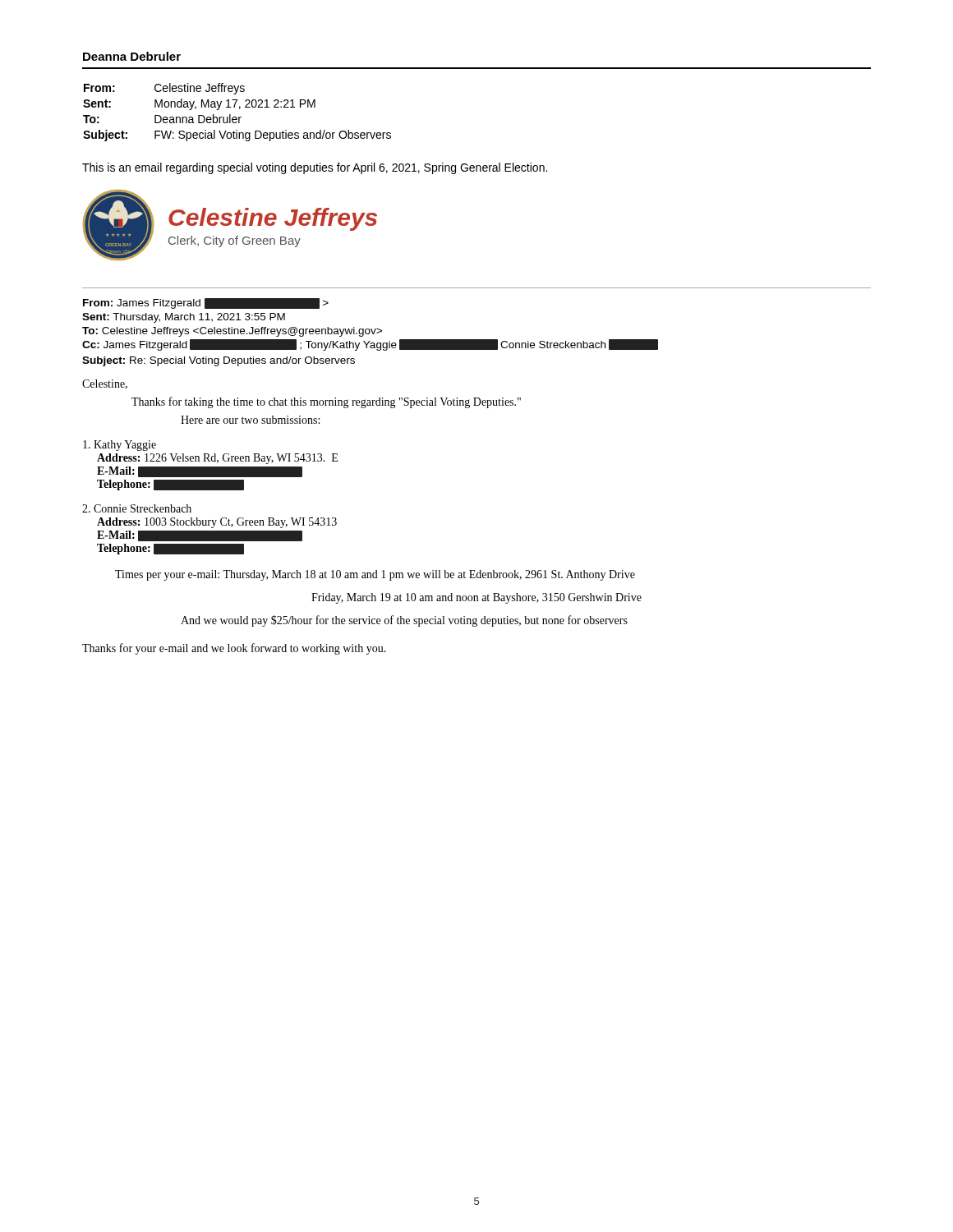Locate the text block that reads "This is an email regarding special voting deputies"

tap(315, 168)
